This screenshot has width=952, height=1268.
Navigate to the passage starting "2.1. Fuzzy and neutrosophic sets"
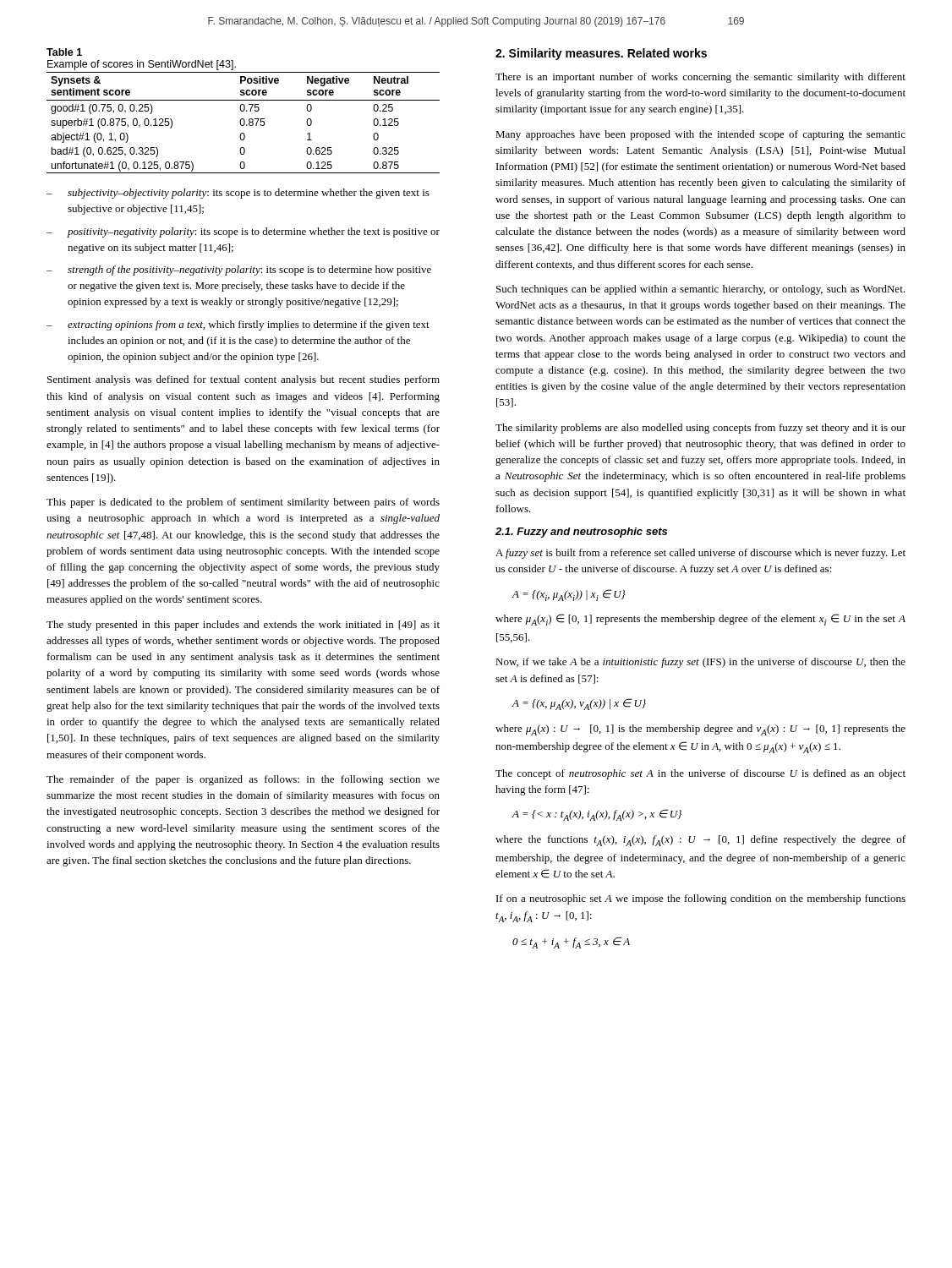click(582, 531)
